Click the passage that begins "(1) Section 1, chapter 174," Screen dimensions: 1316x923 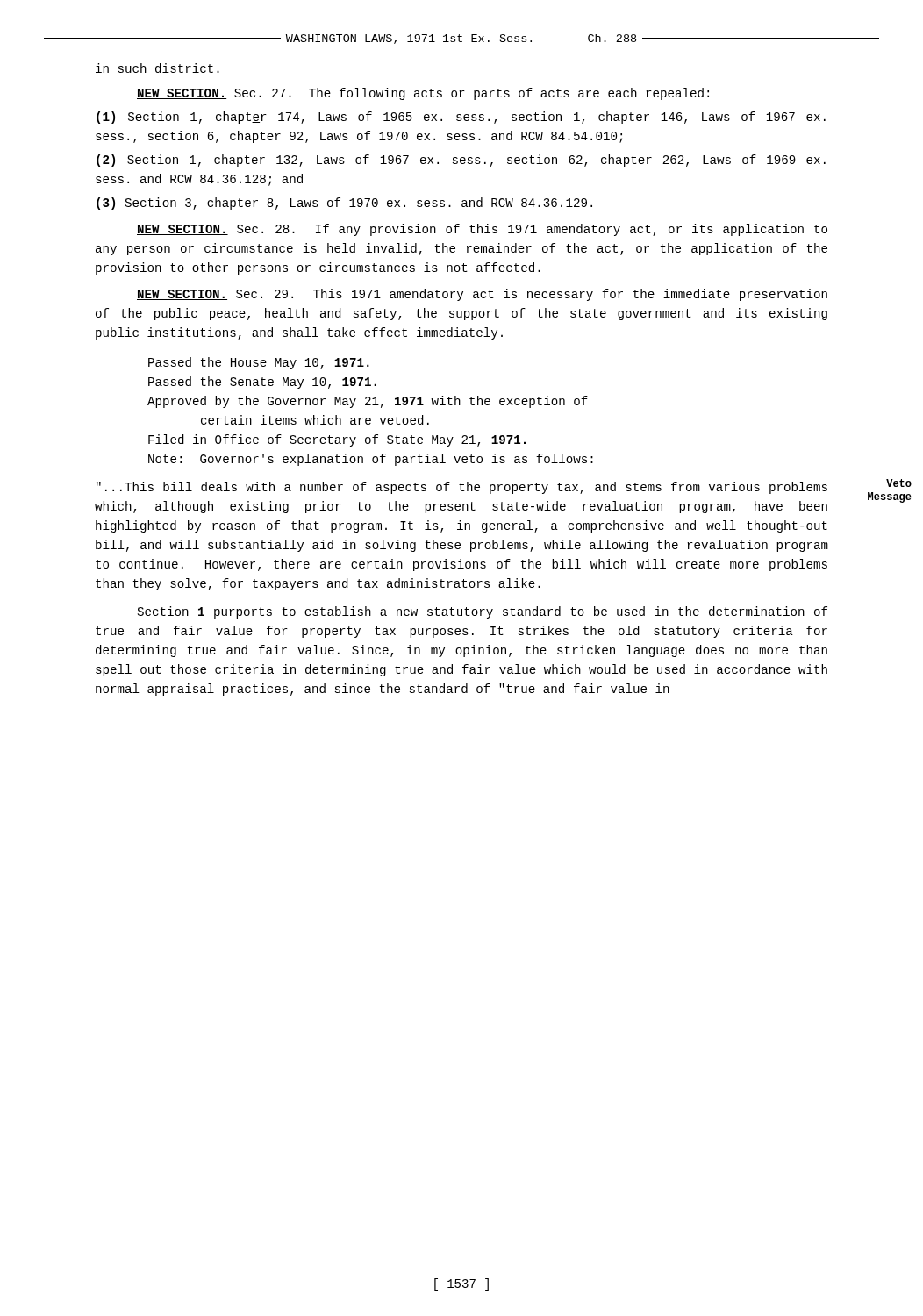tap(462, 127)
